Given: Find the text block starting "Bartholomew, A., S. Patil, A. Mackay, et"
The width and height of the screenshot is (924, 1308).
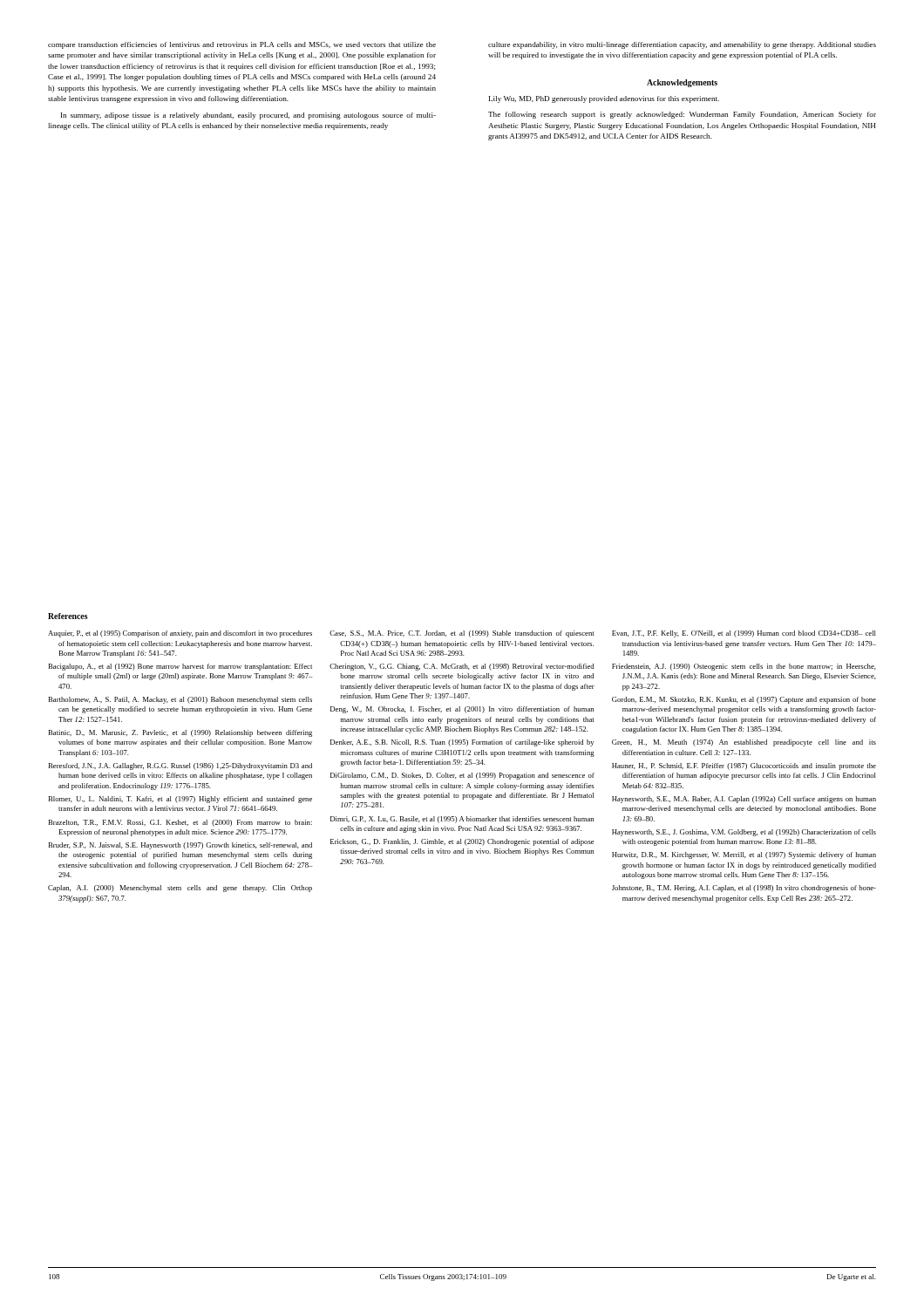Looking at the screenshot, I should (x=180, y=709).
